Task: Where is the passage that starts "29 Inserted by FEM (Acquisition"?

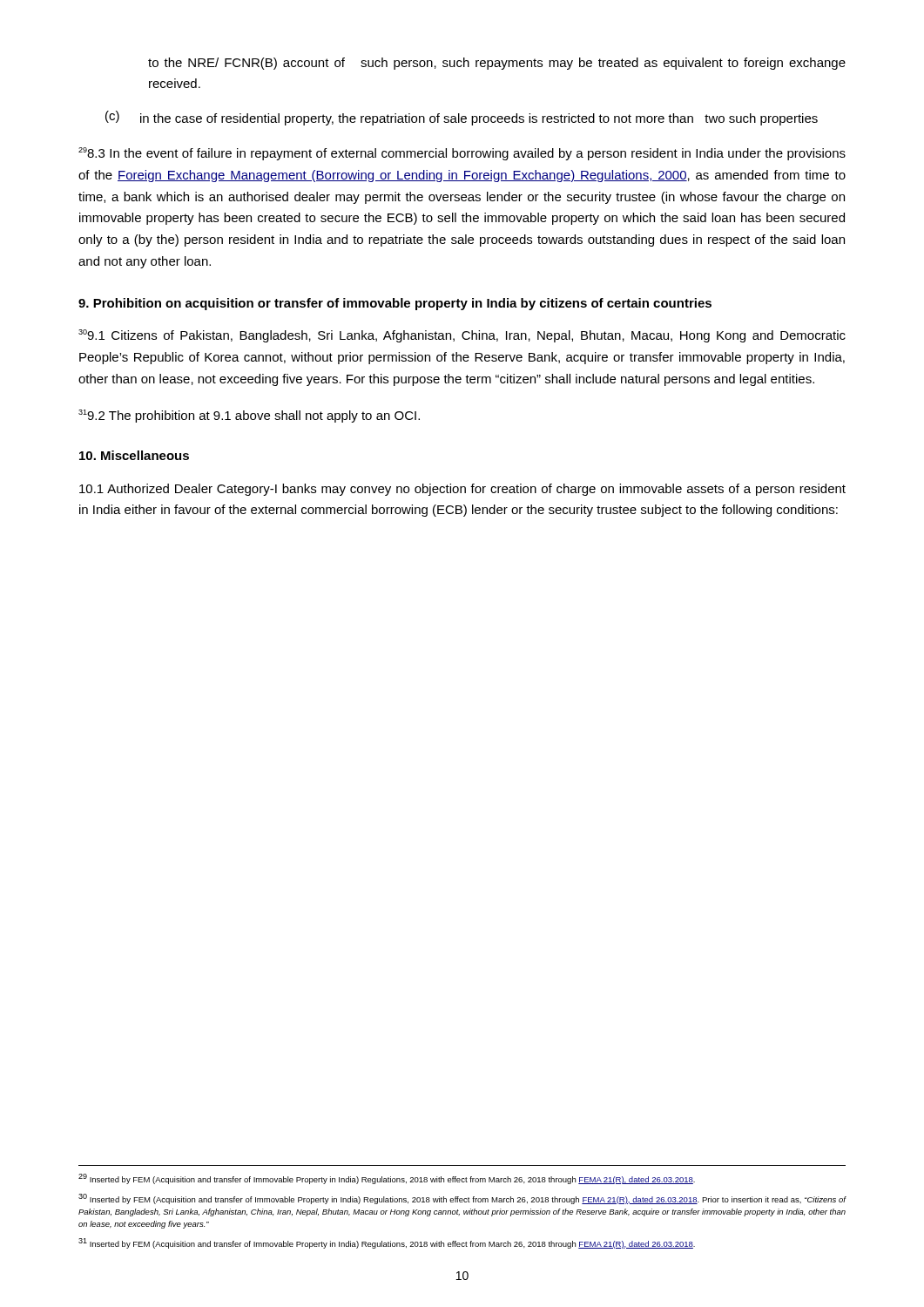Action: (387, 1178)
